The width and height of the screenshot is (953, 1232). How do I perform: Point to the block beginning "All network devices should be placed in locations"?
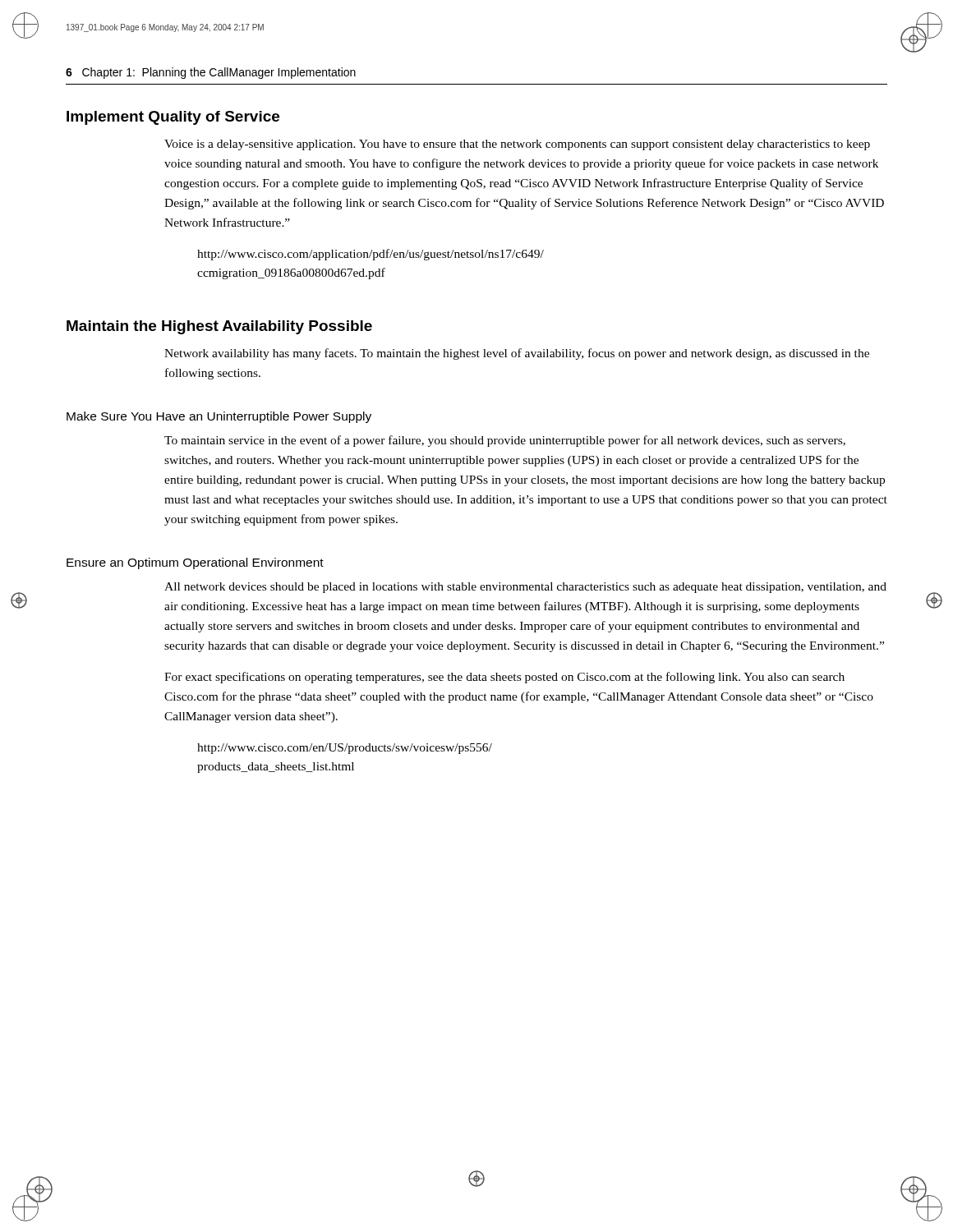(x=525, y=615)
